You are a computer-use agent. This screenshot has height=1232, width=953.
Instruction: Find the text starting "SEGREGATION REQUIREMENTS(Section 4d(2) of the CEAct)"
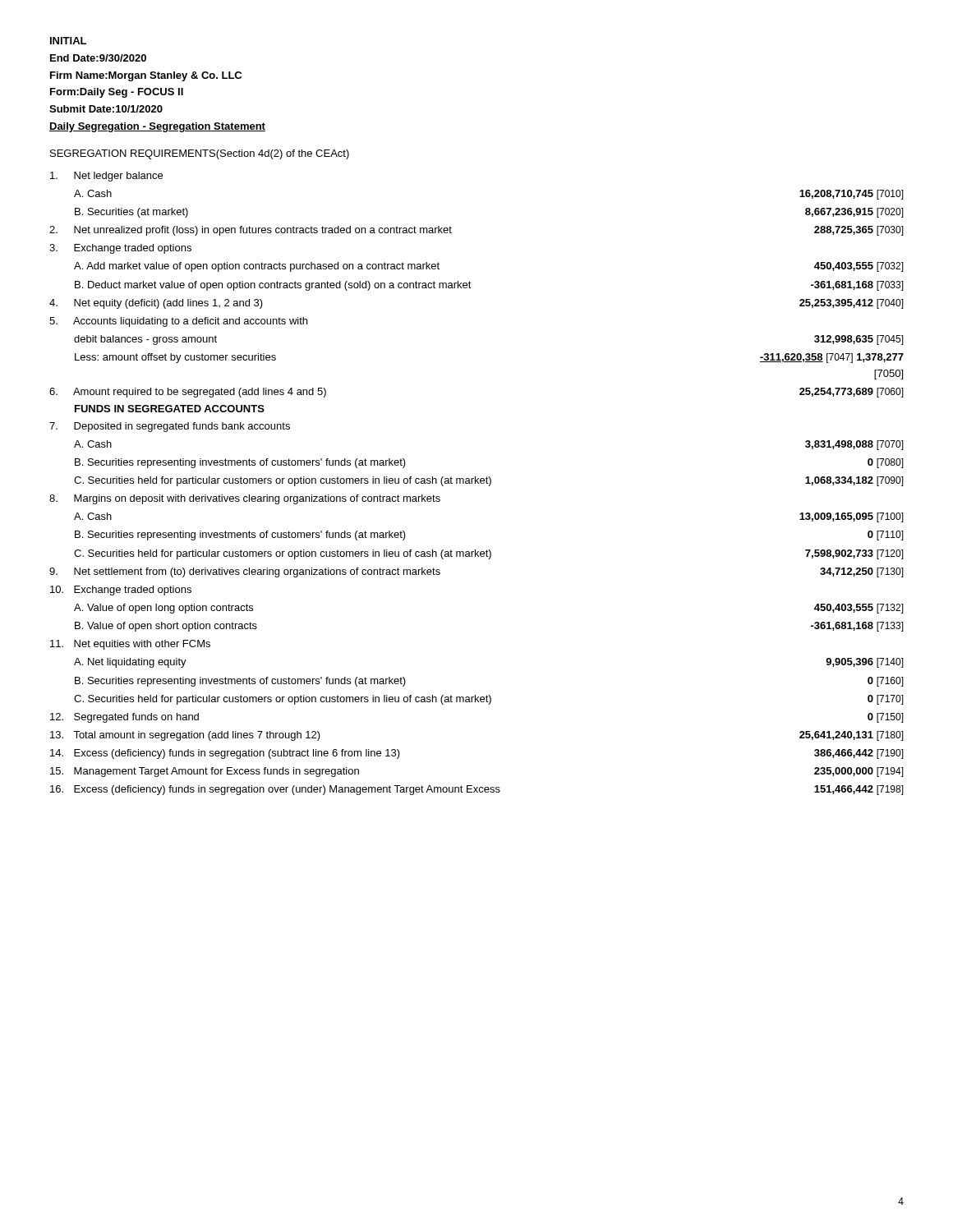point(199,153)
